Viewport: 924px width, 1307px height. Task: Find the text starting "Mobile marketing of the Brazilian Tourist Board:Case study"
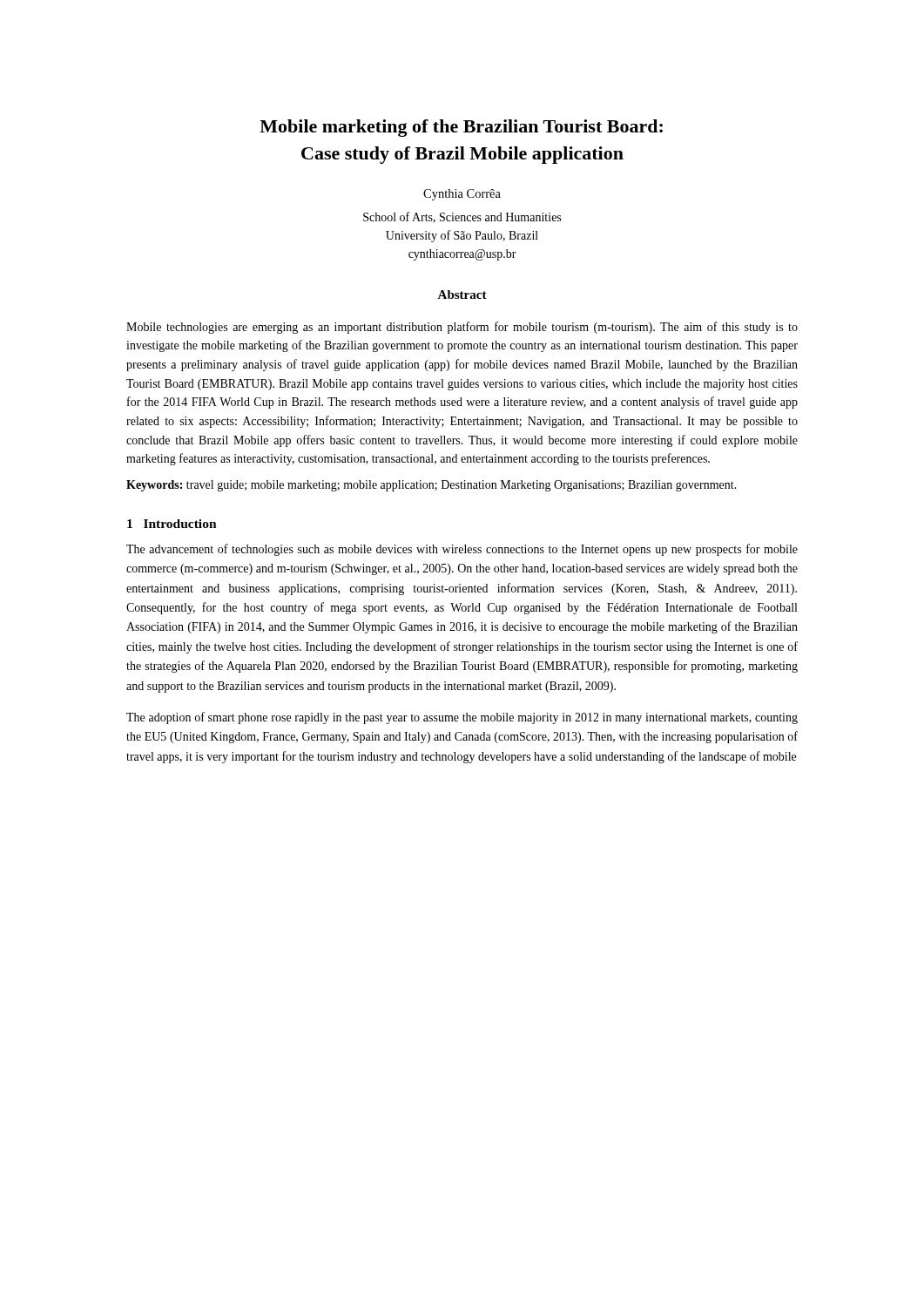pyautogui.click(x=462, y=140)
